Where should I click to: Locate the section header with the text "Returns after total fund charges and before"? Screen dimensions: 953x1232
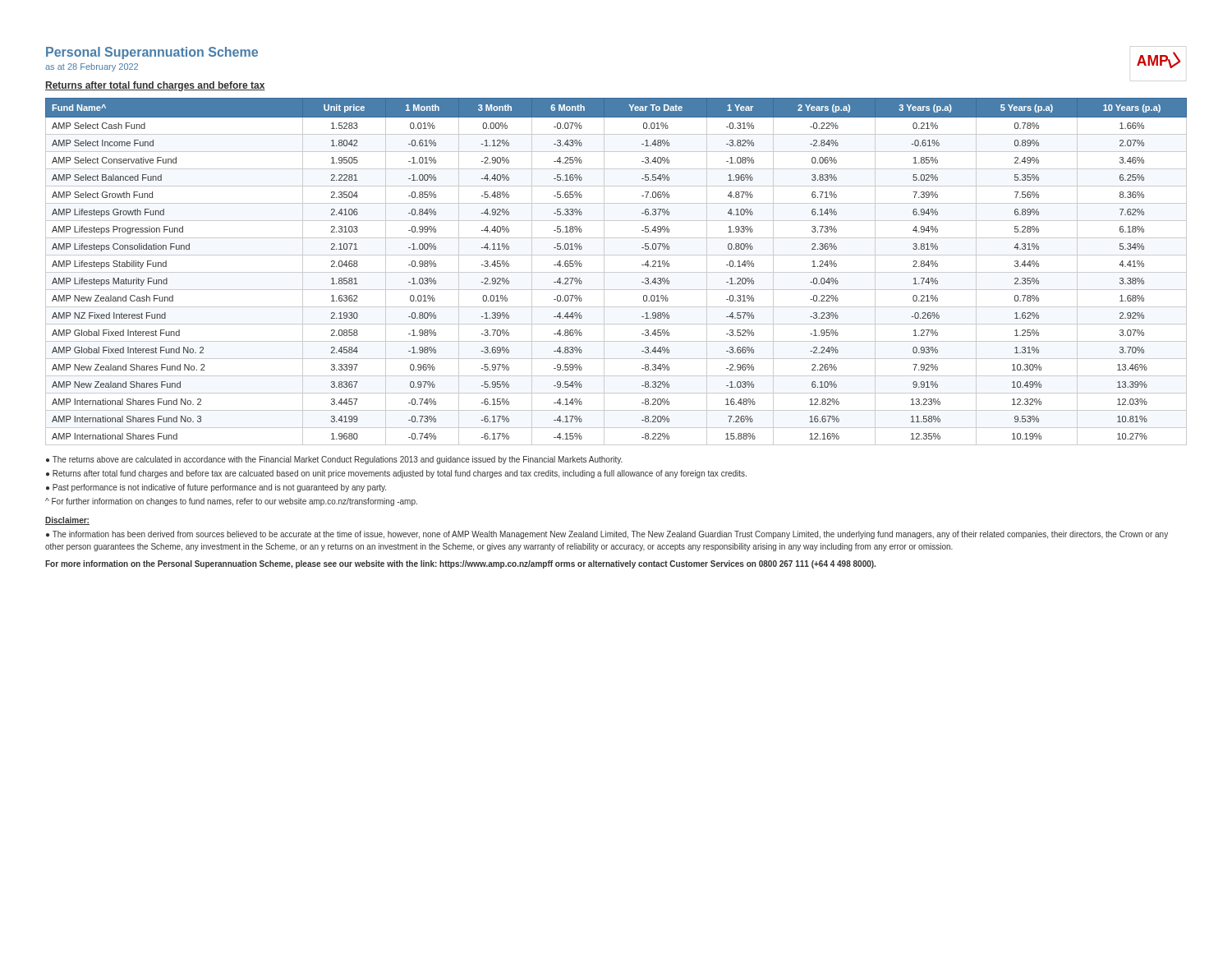[155, 85]
